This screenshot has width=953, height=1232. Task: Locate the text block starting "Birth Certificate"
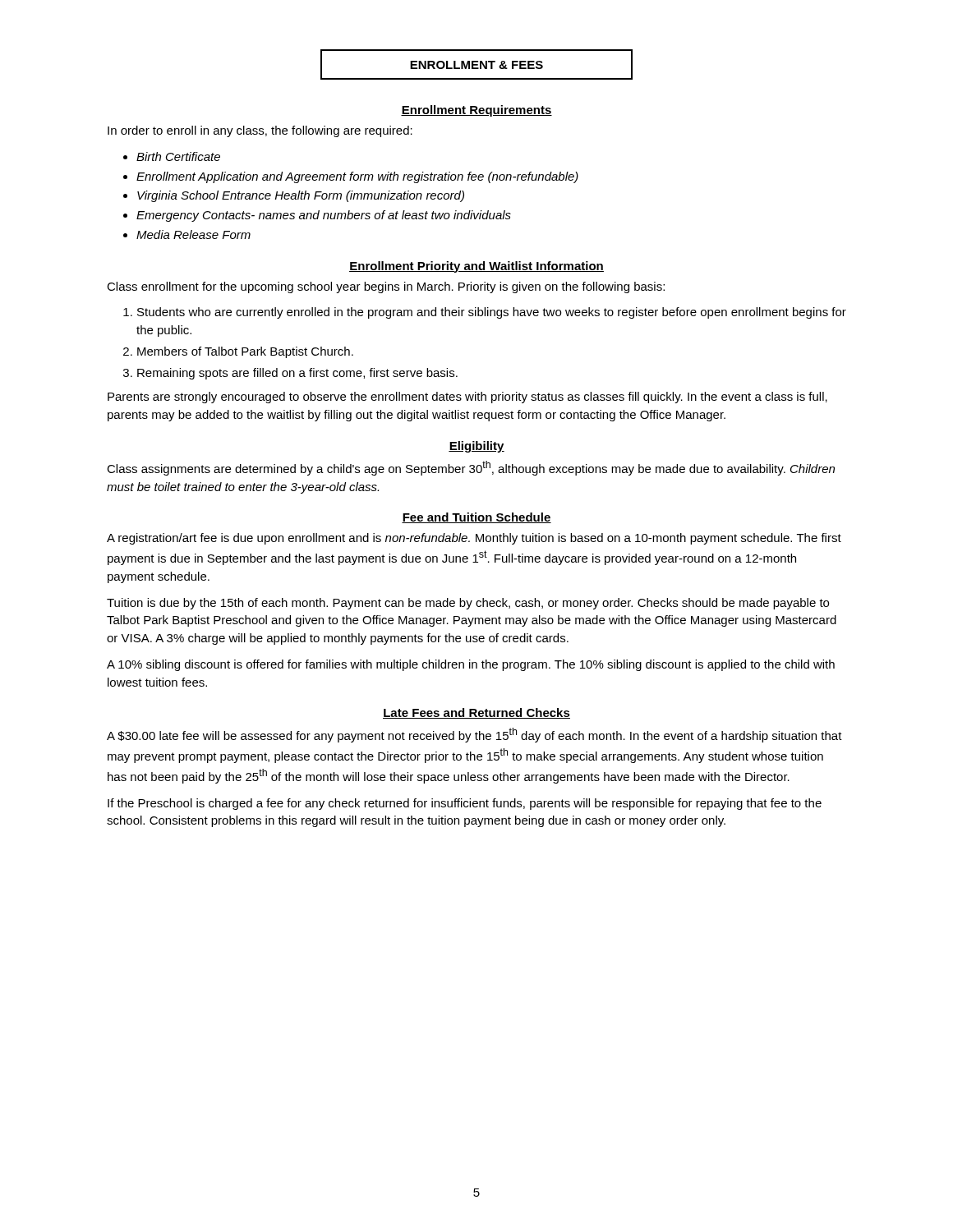178,156
